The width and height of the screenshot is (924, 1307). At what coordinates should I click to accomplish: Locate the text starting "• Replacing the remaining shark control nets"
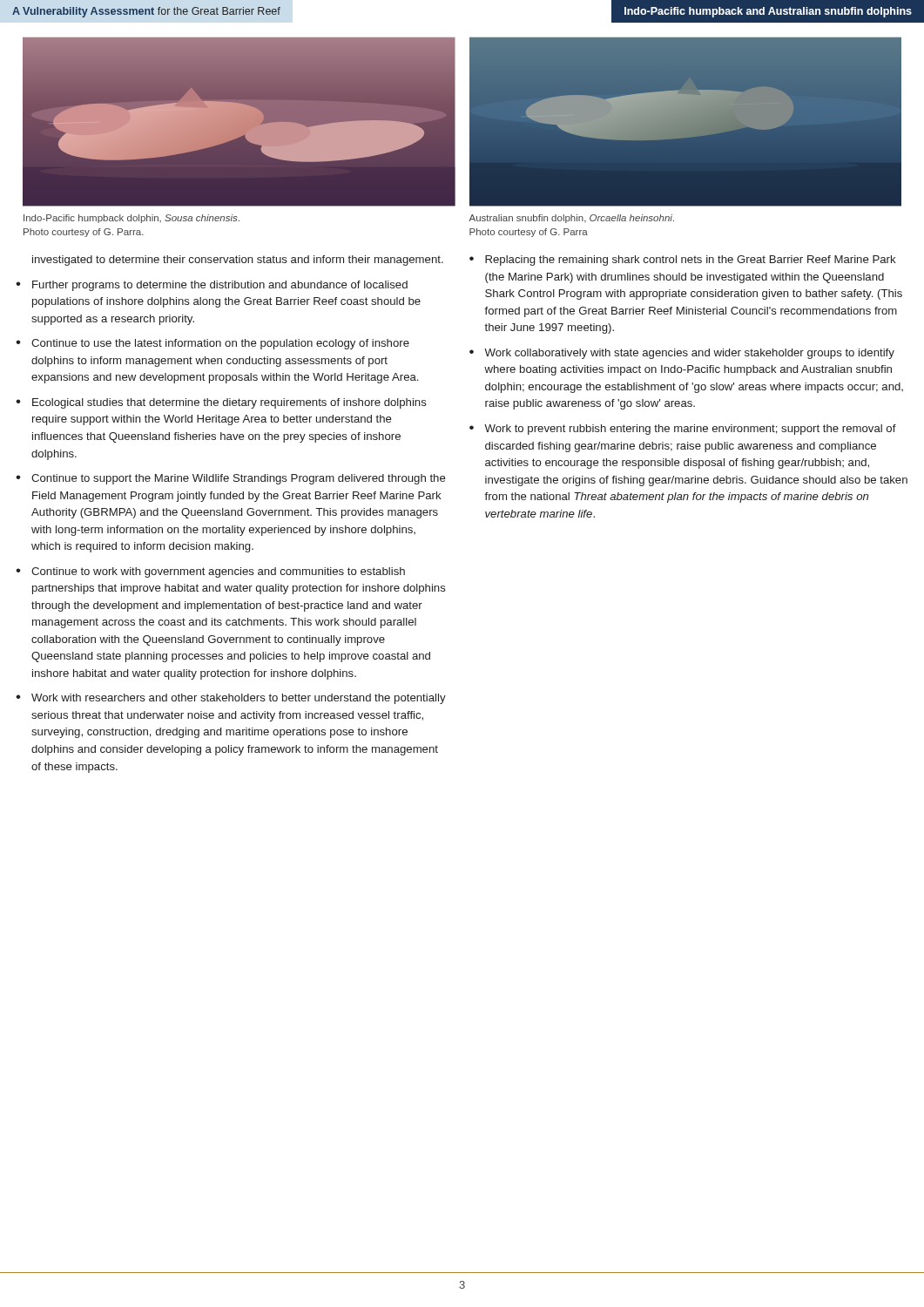coord(689,294)
